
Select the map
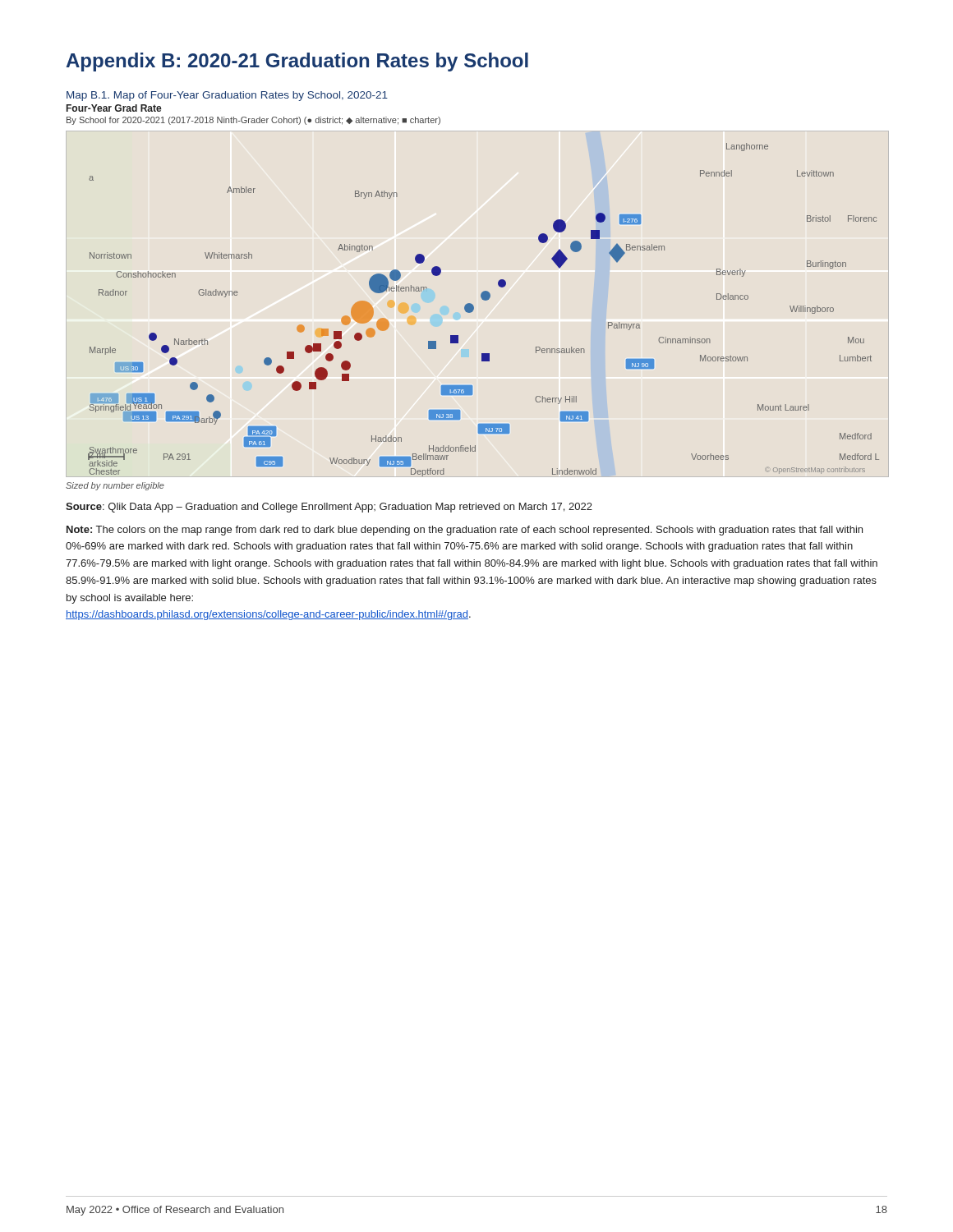tap(477, 304)
